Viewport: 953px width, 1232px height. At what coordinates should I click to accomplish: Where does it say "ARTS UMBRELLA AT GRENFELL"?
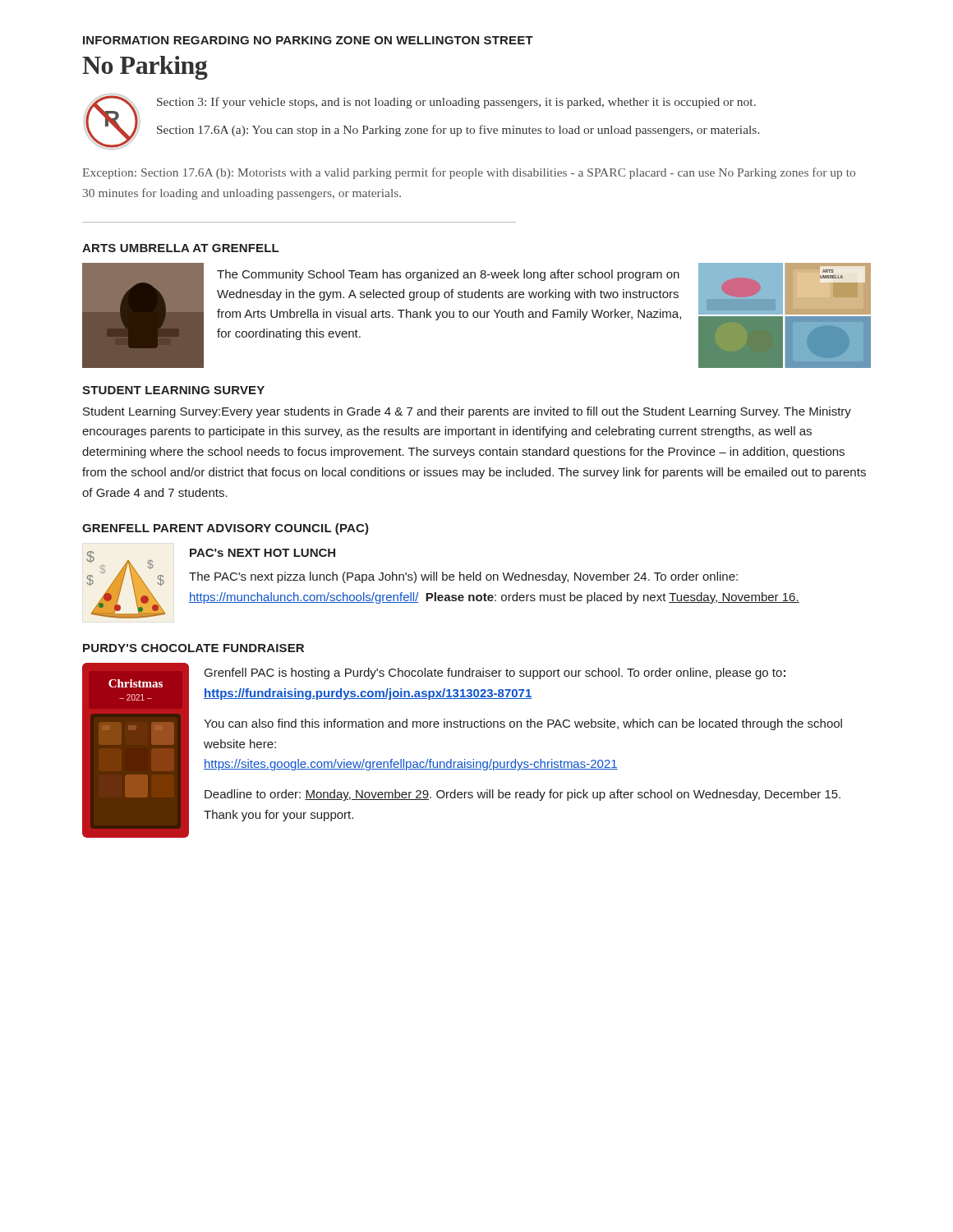pyautogui.click(x=181, y=247)
